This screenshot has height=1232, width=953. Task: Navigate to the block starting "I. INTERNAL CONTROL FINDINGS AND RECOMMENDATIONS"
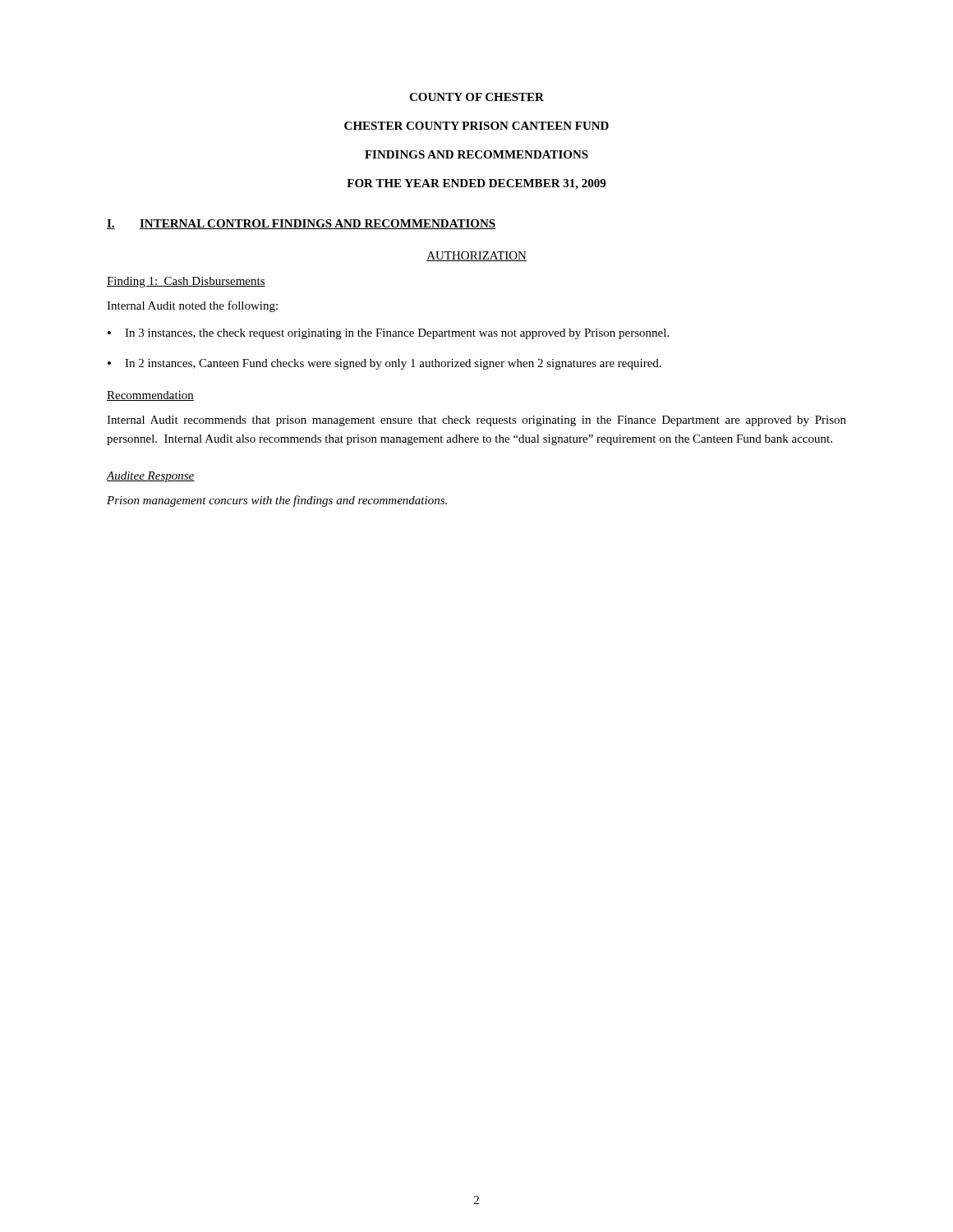301,224
